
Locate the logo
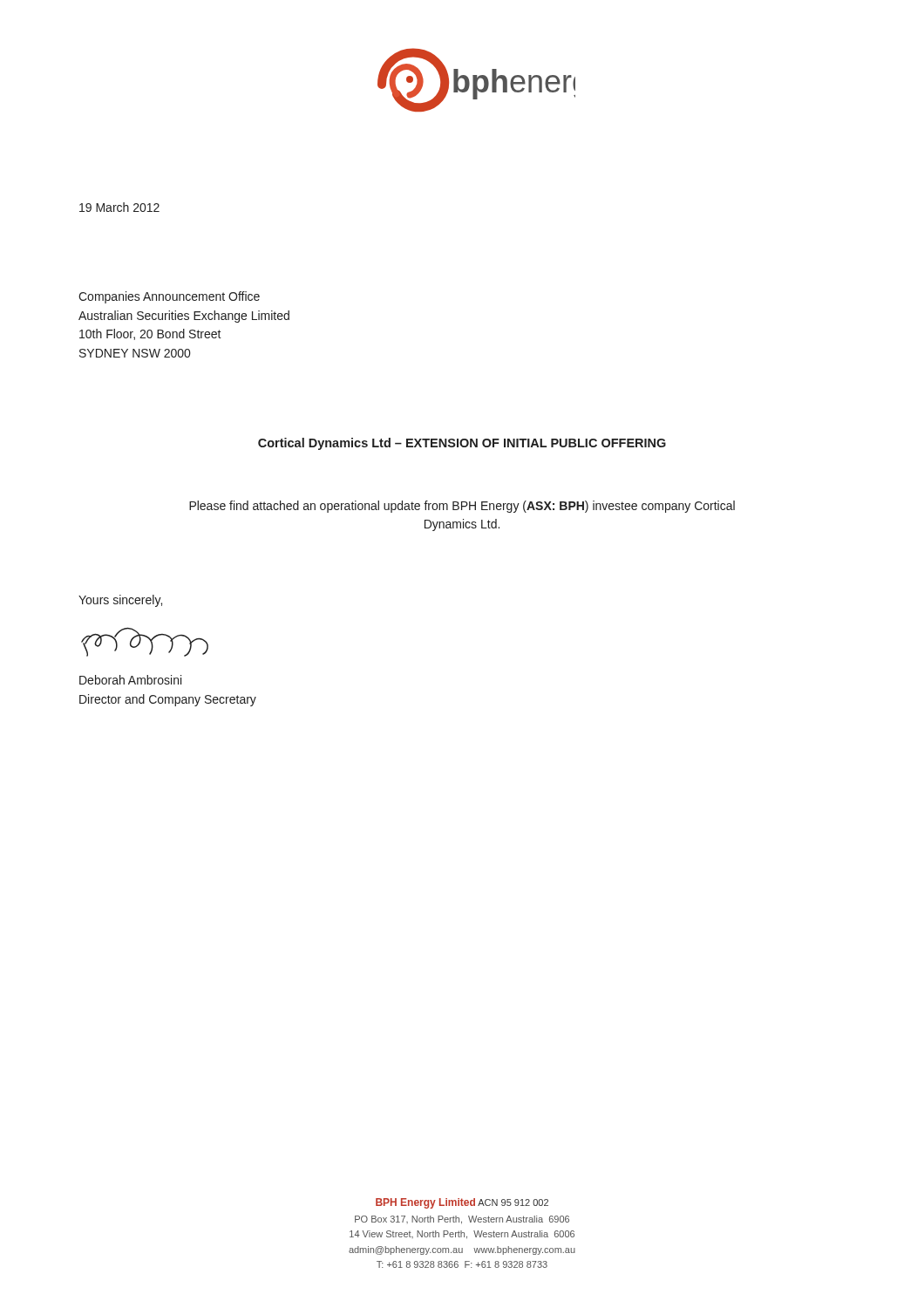click(462, 82)
